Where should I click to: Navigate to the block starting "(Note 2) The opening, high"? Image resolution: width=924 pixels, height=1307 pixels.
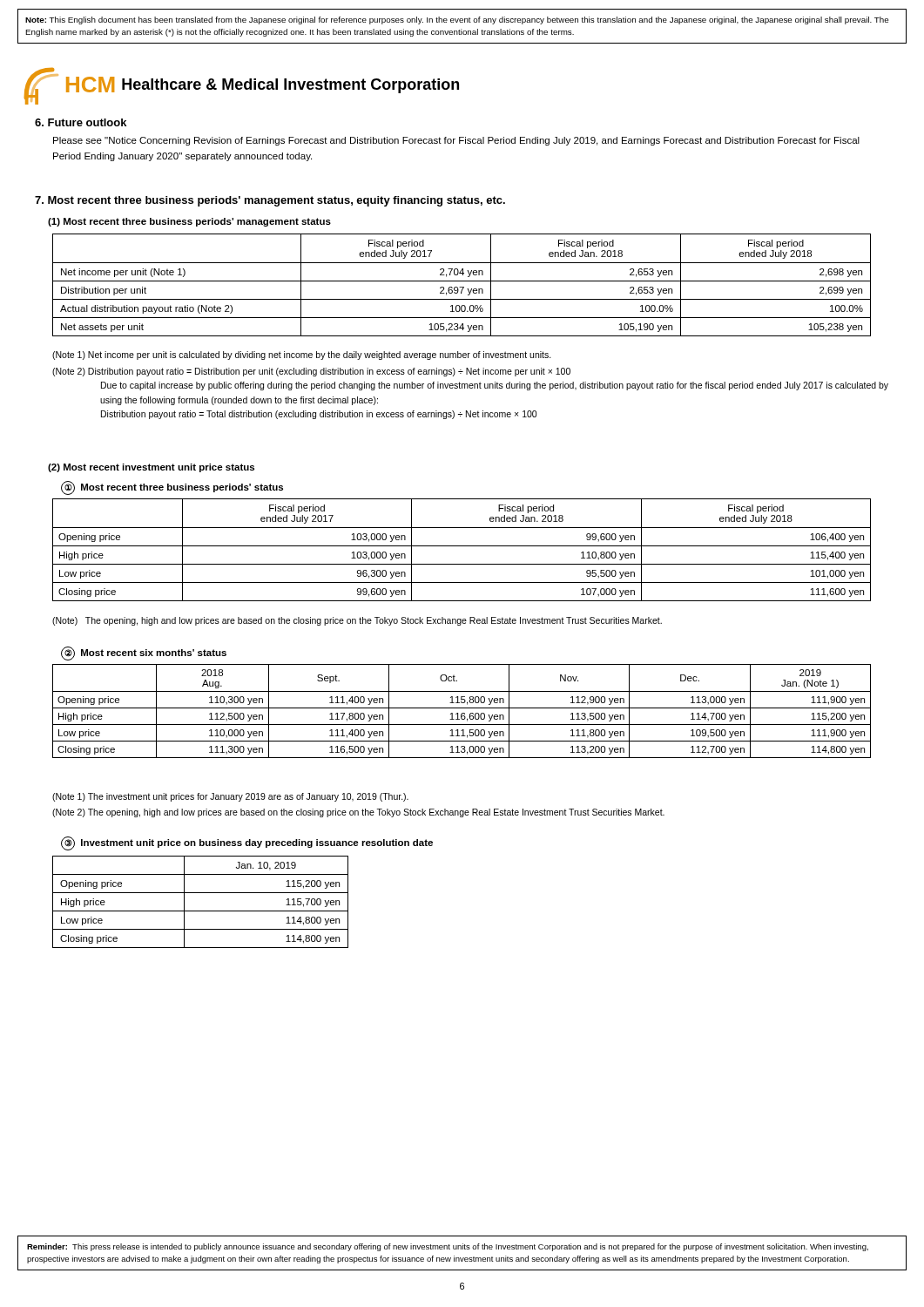tap(359, 812)
